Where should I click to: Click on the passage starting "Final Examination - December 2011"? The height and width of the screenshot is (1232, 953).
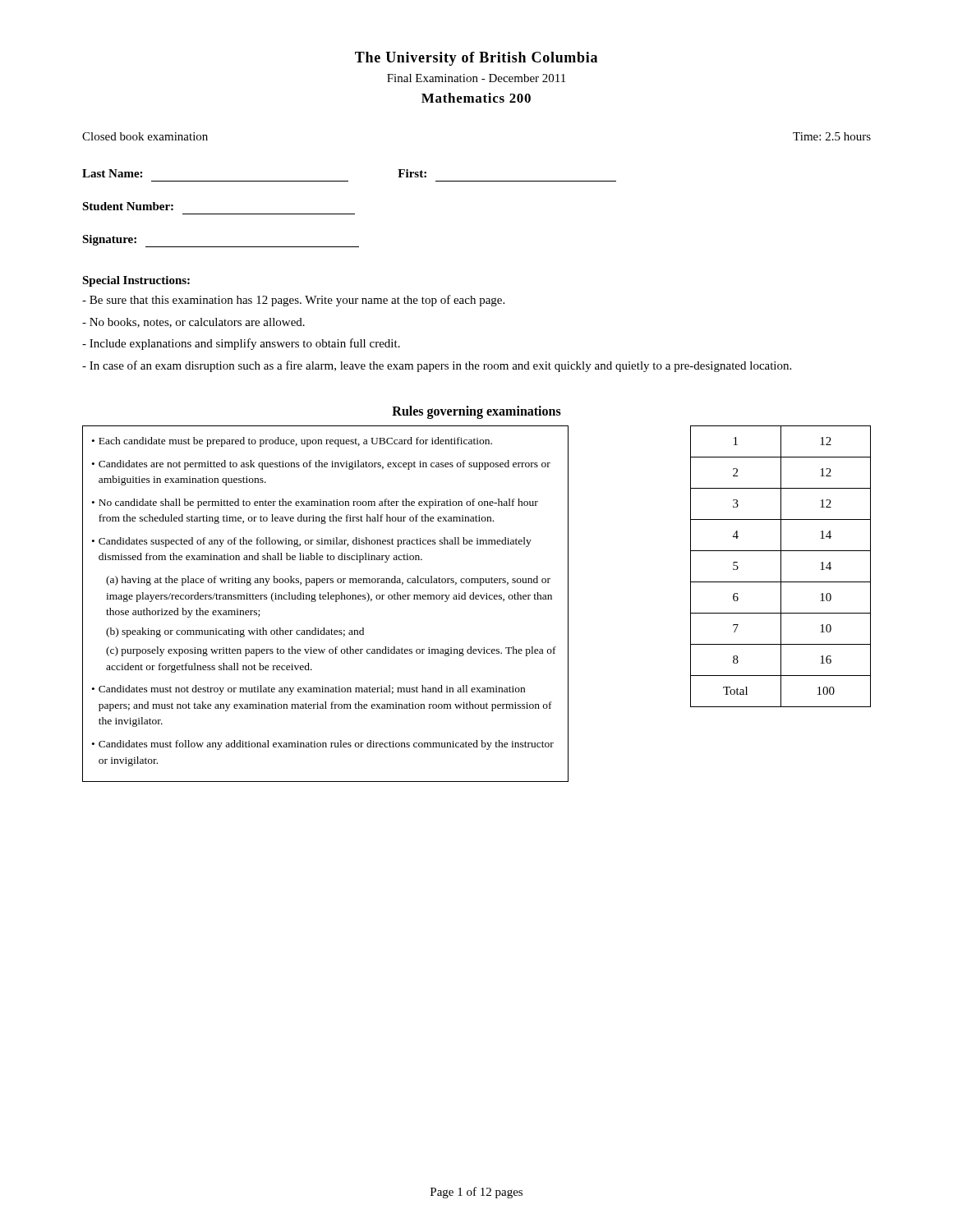tap(476, 78)
